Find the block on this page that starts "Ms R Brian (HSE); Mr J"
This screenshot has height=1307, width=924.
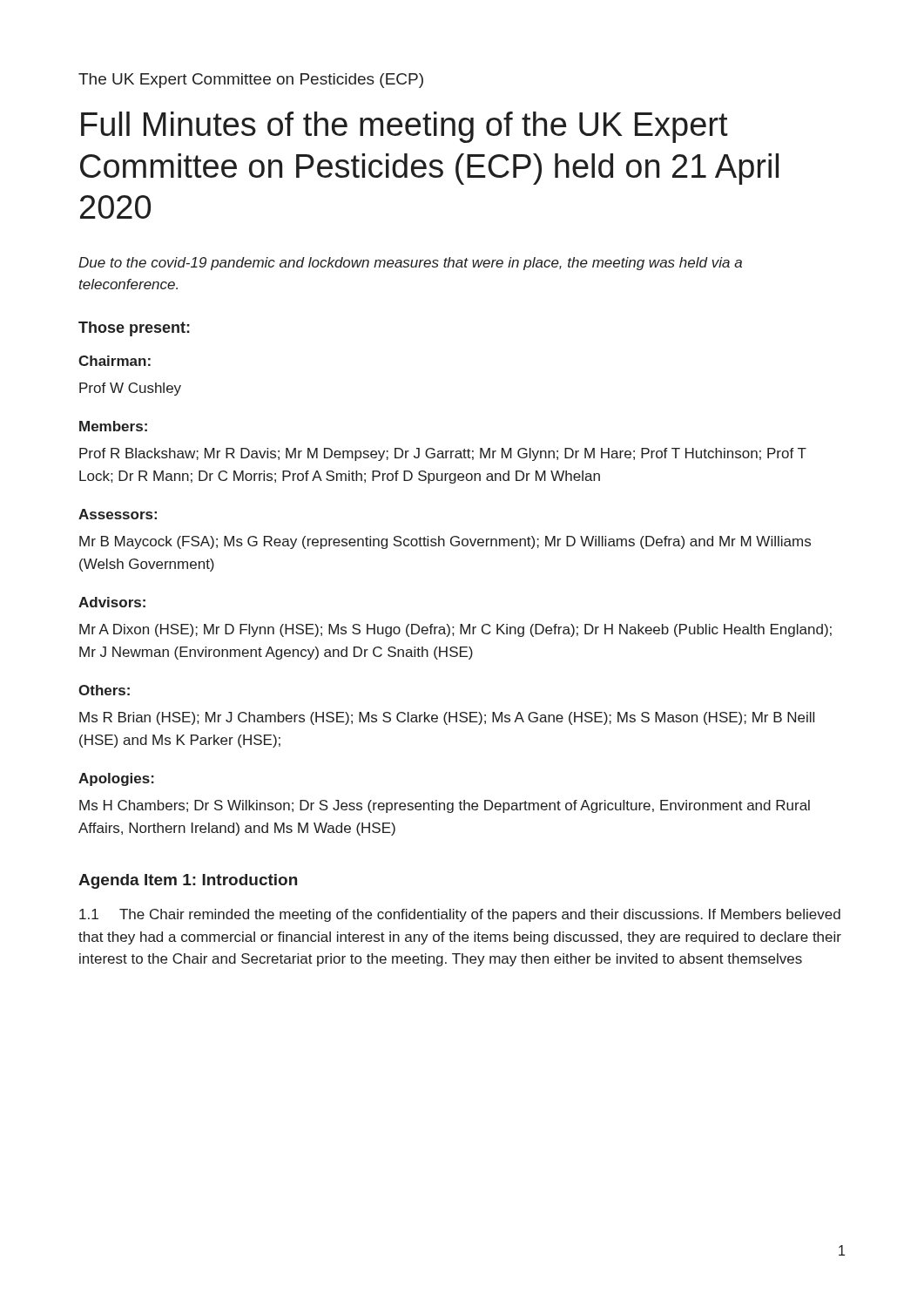[x=447, y=729]
